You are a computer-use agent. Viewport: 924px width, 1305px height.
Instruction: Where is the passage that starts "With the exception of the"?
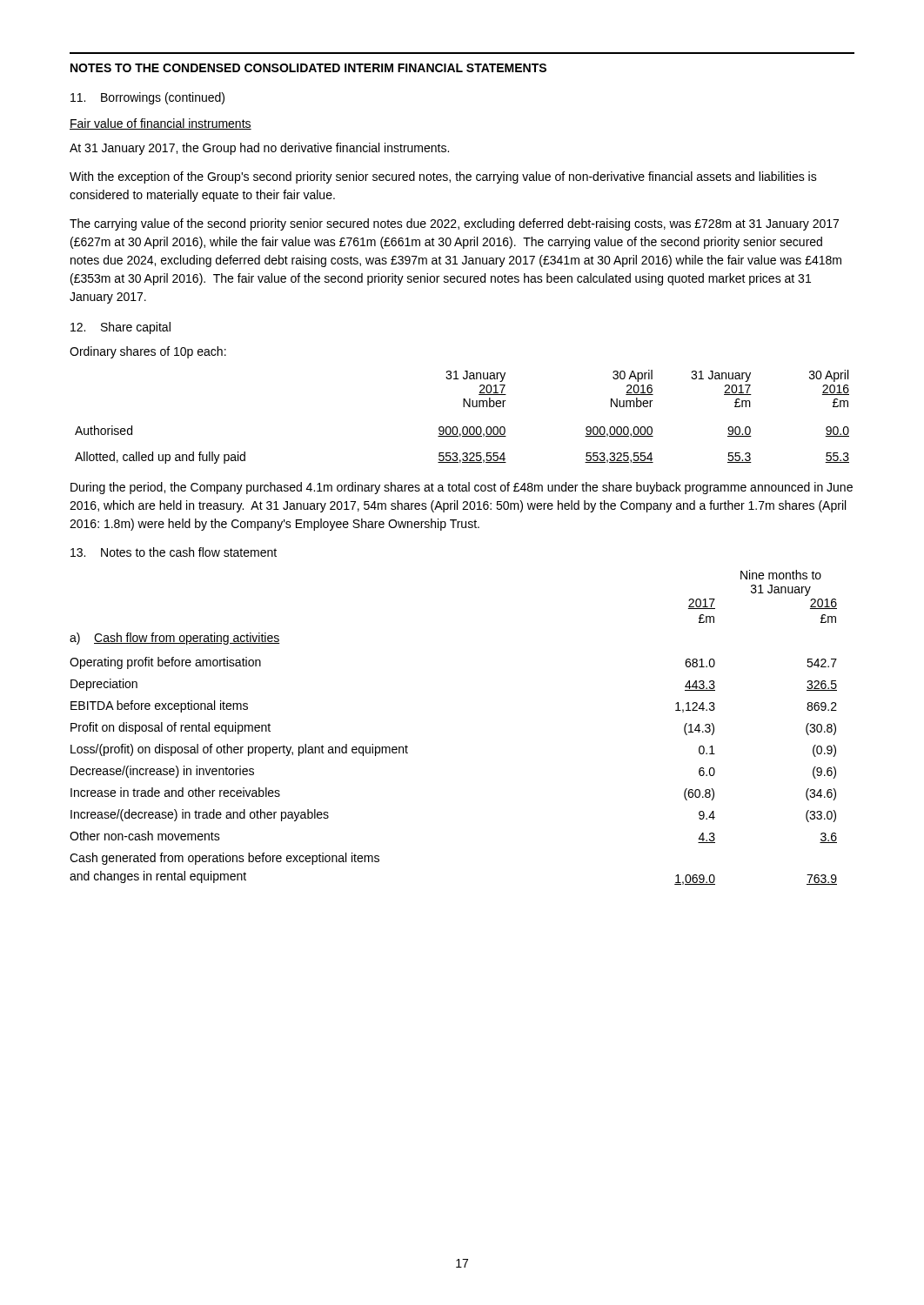click(443, 186)
